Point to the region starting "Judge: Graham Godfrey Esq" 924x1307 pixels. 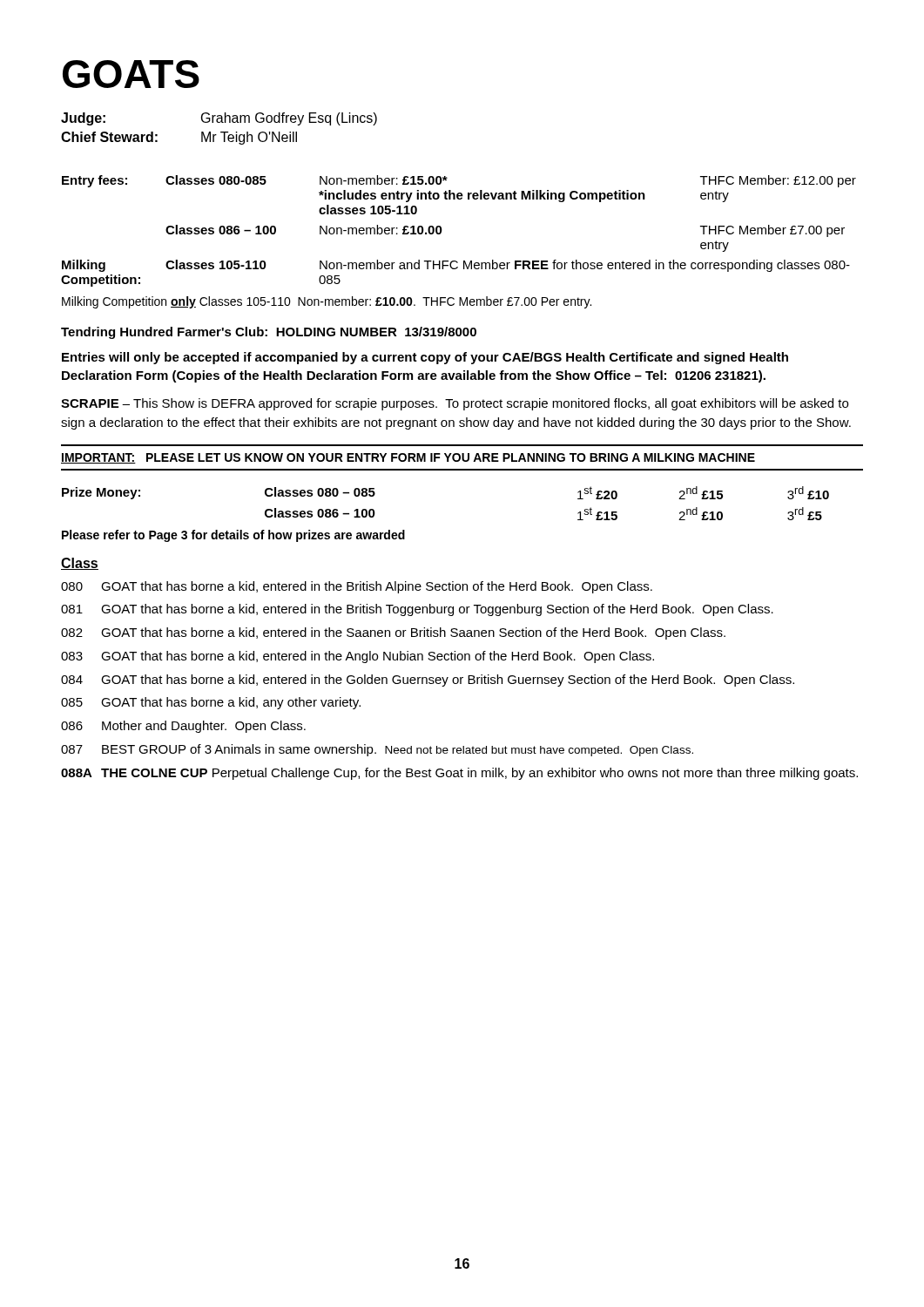pyautogui.click(x=219, y=118)
